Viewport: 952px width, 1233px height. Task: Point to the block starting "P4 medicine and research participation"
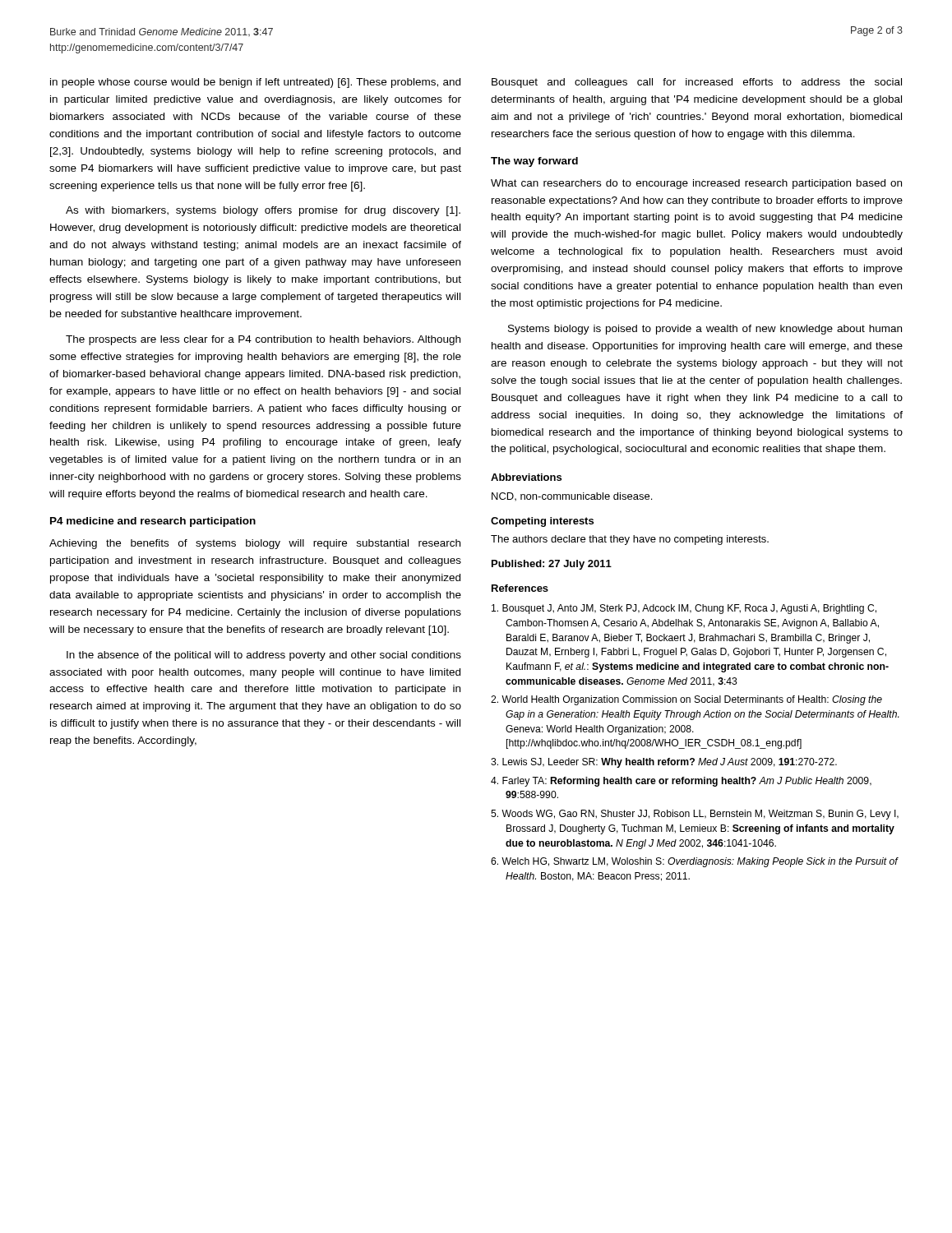point(153,521)
